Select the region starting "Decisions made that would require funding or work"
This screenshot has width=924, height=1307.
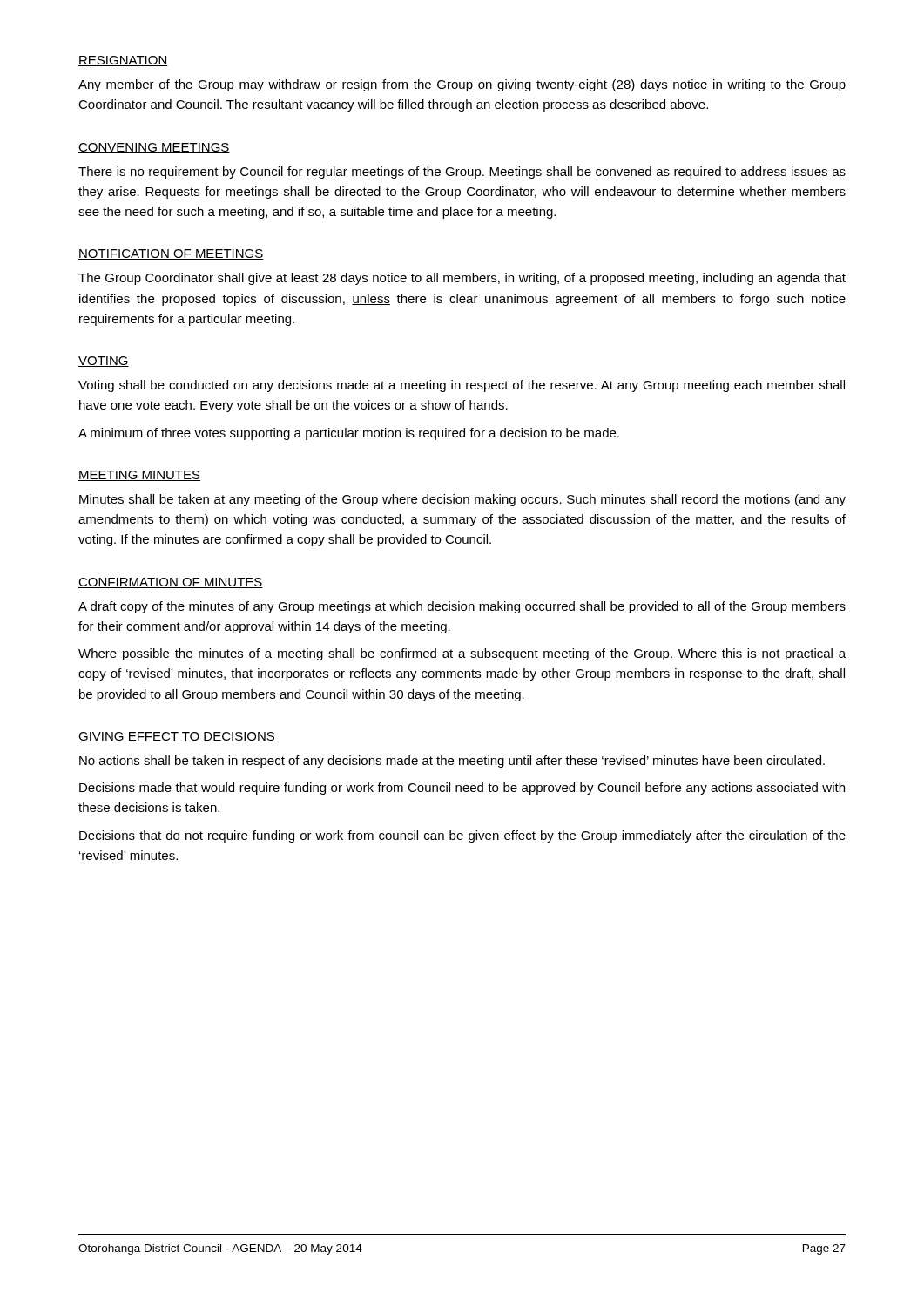point(462,797)
